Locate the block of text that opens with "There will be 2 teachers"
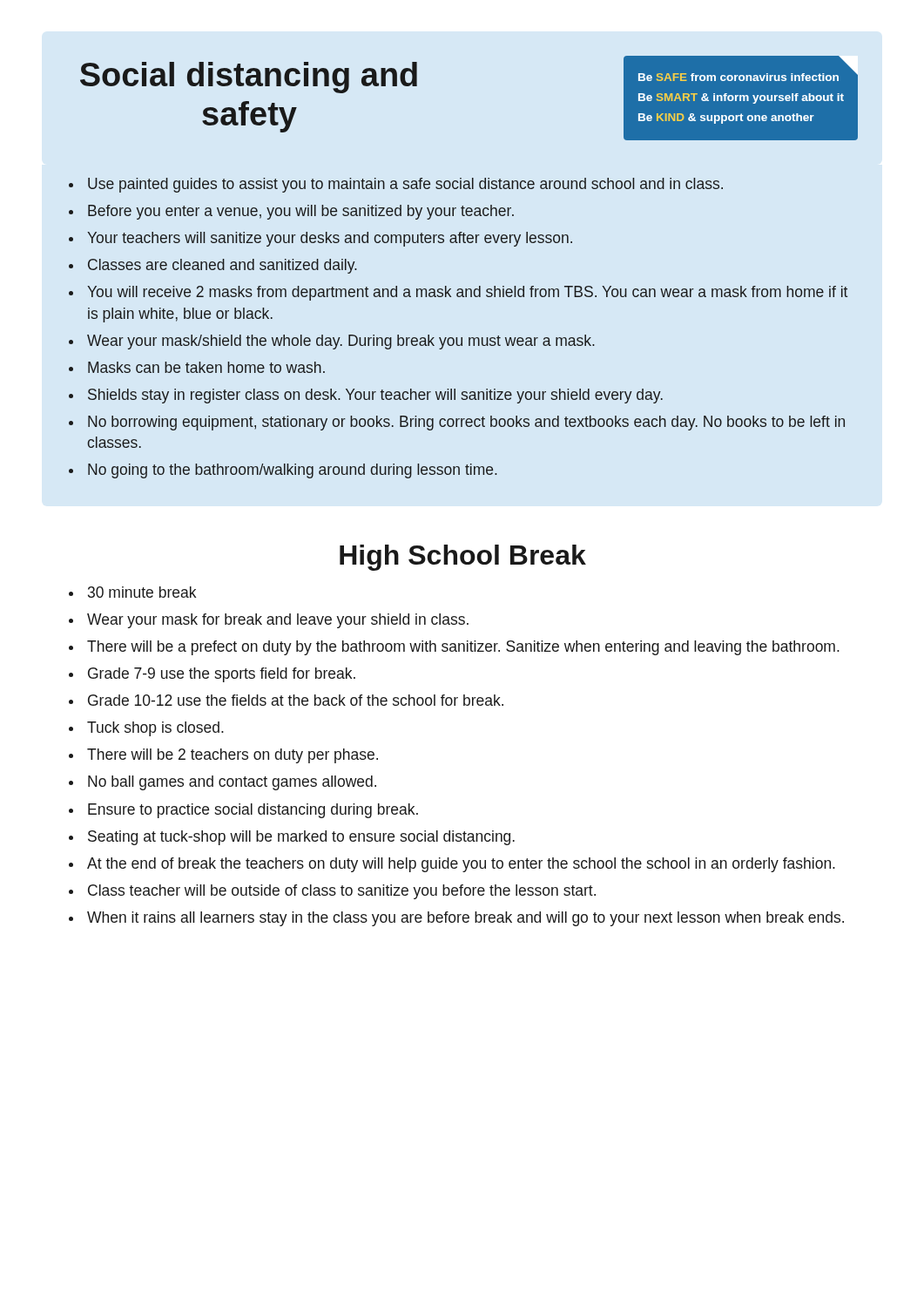924x1307 pixels. click(x=233, y=755)
